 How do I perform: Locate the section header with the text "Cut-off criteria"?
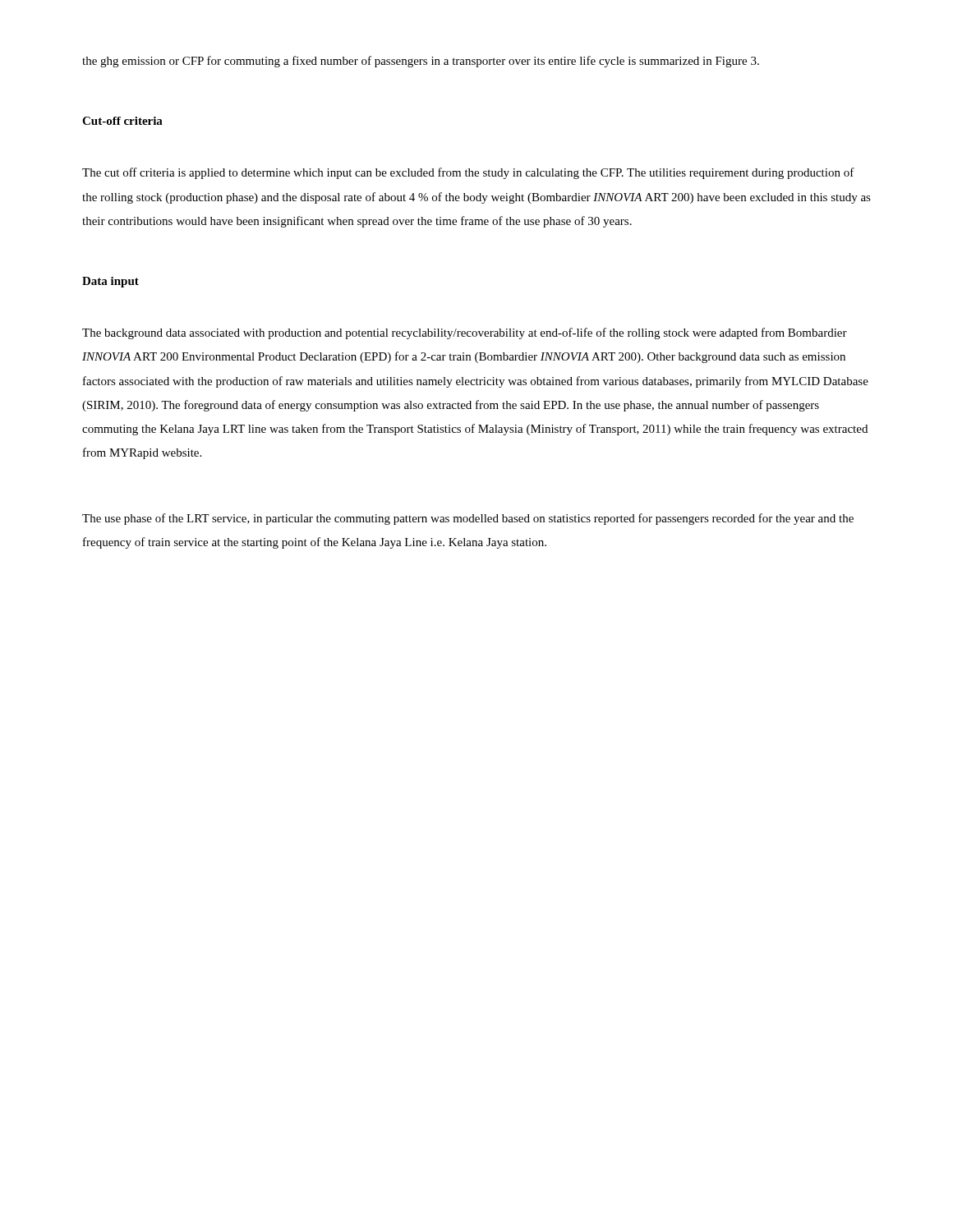[122, 121]
